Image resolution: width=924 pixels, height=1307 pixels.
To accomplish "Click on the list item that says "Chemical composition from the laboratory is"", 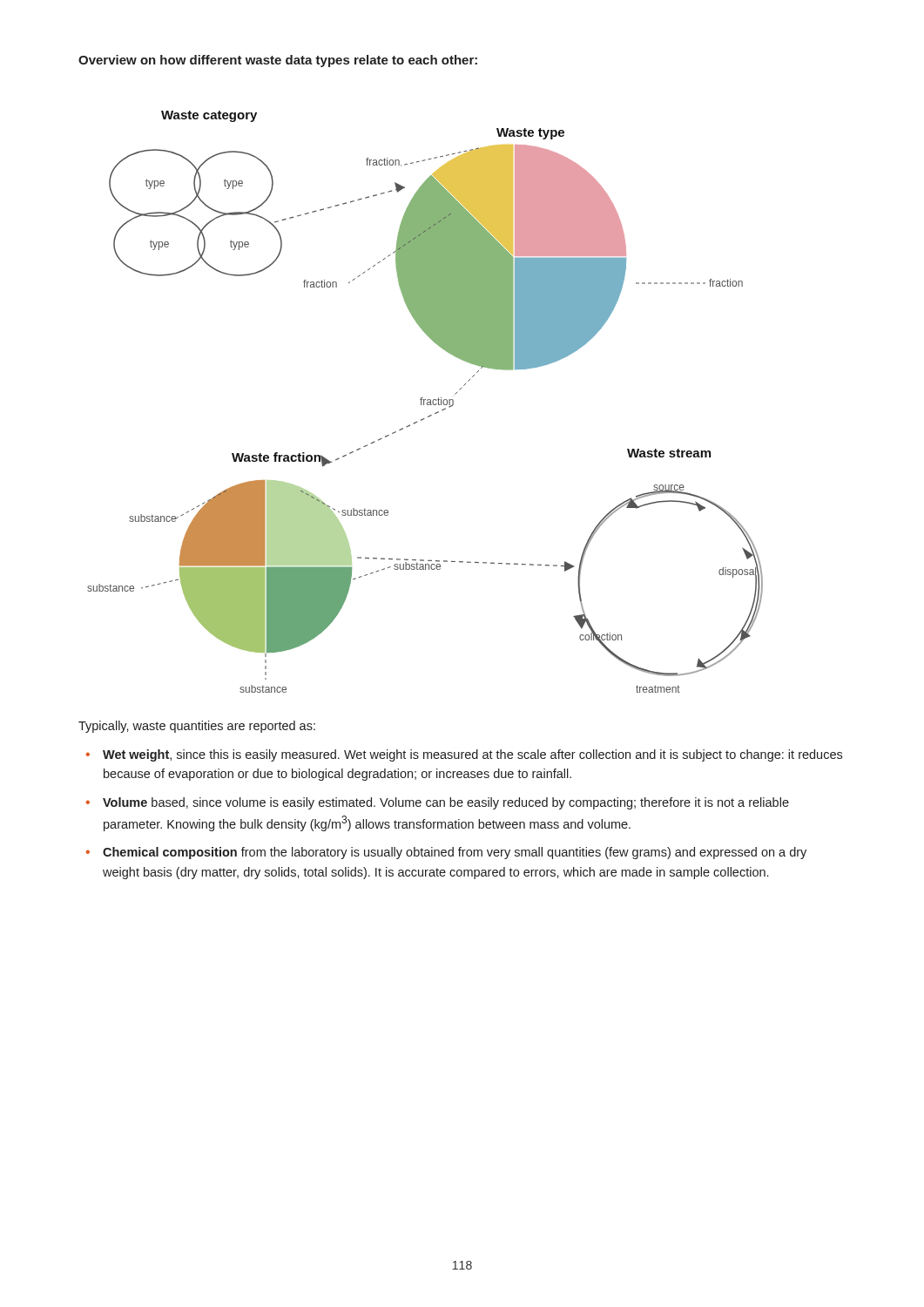I will pyautogui.click(x=455, y=862).
